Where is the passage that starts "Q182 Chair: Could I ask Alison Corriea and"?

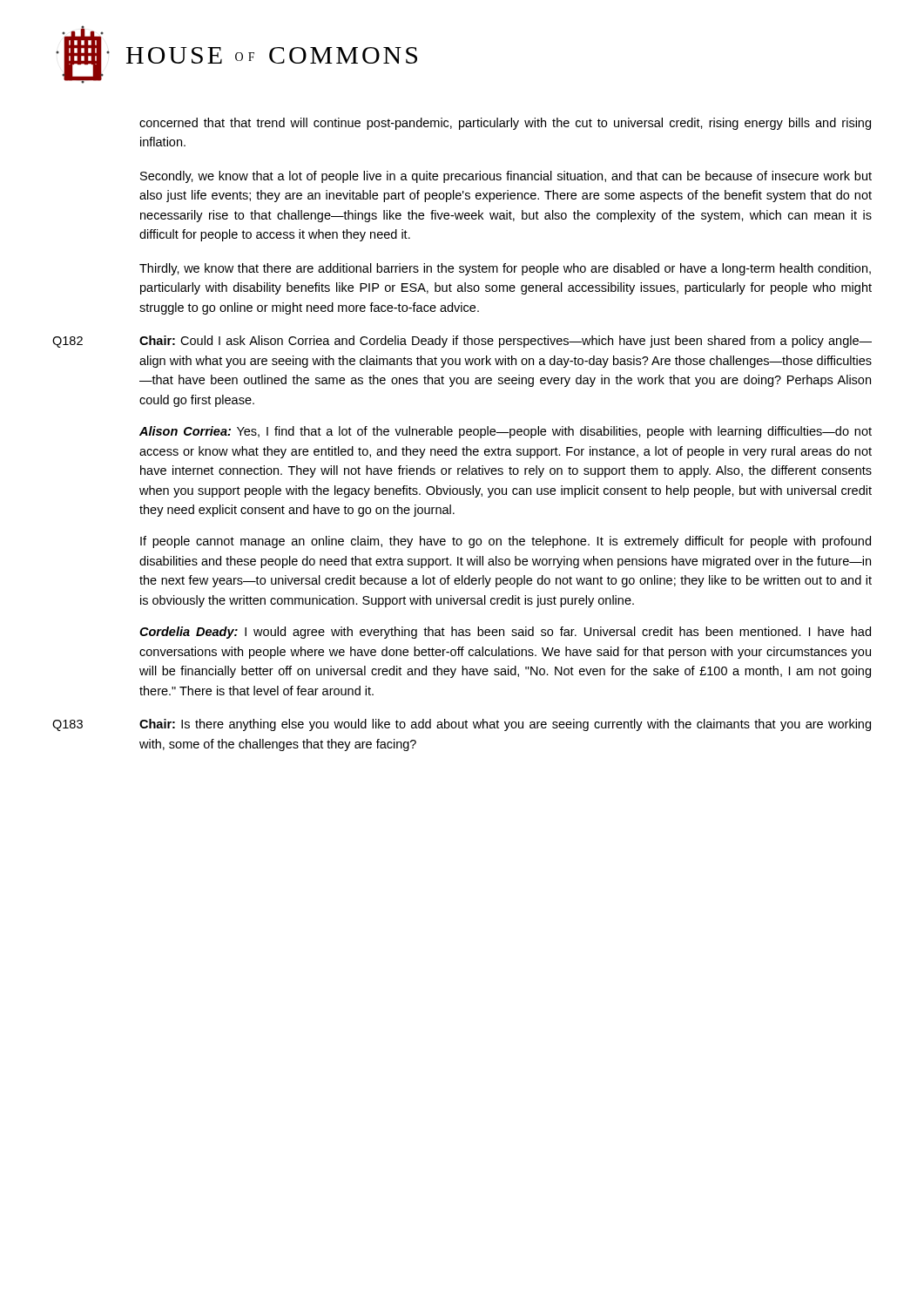462,516
